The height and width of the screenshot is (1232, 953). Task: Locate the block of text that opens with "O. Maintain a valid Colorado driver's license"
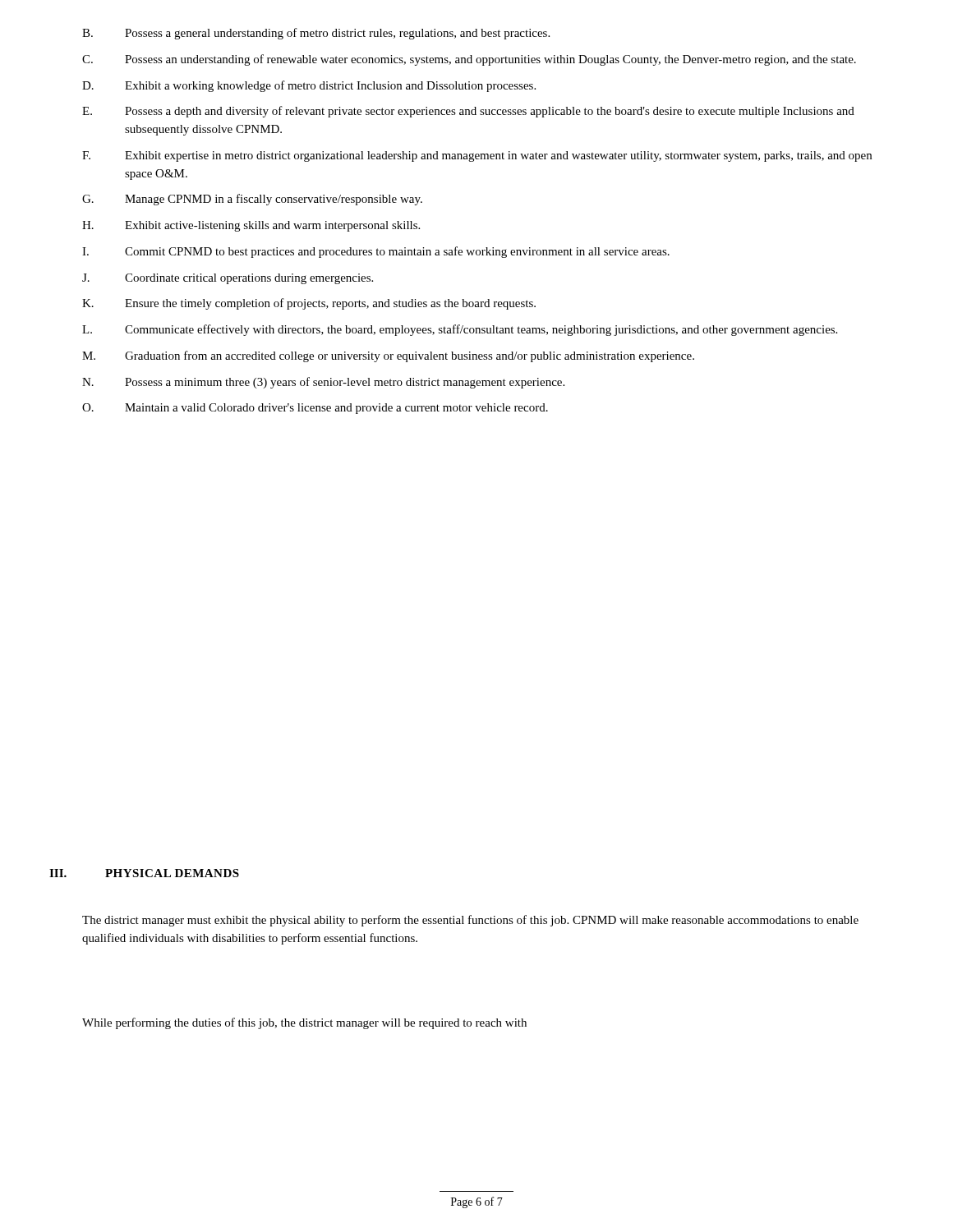coord(485,408)
